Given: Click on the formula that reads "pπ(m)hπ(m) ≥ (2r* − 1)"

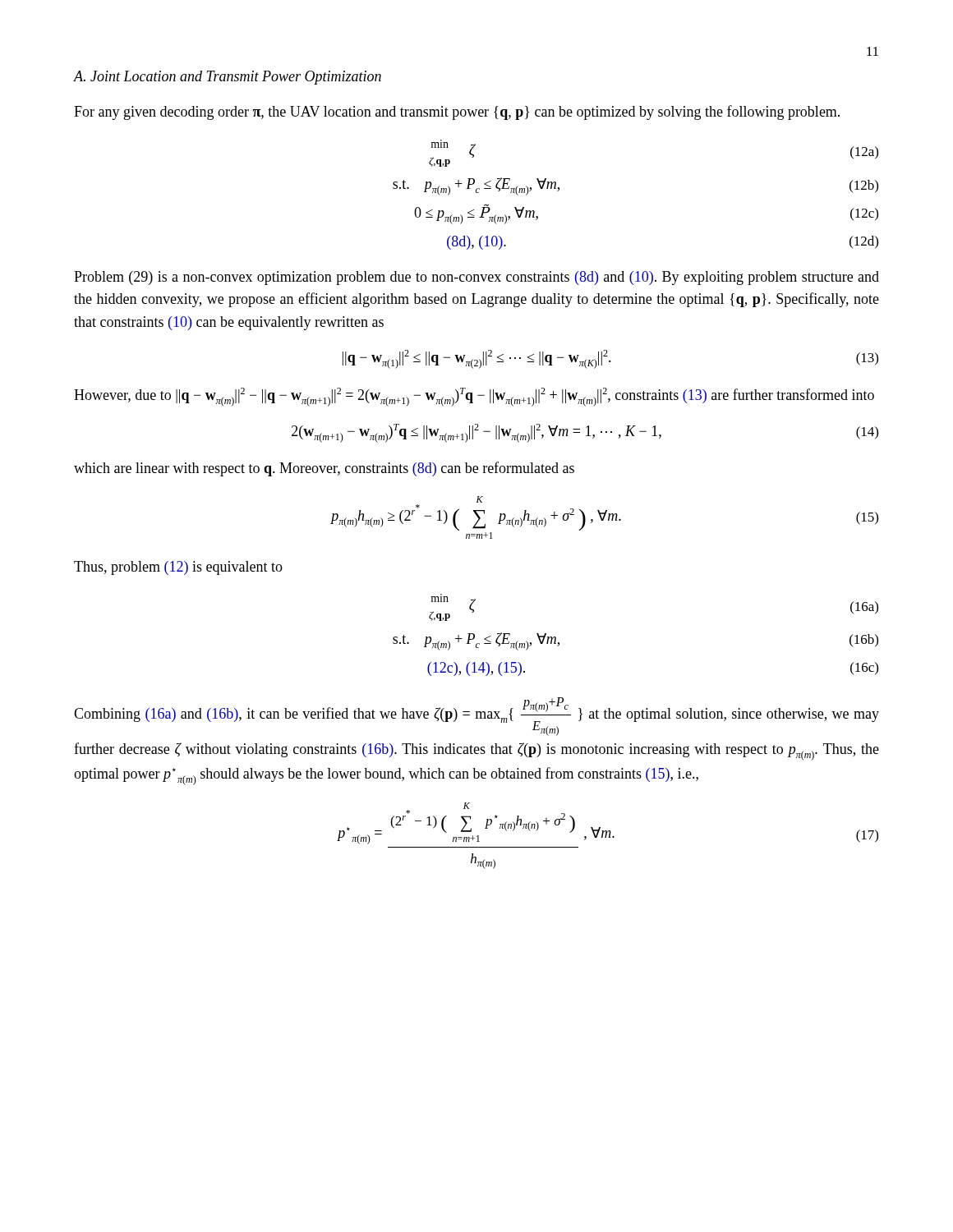Looking at the screenshot, I should [x=476, y=517].
